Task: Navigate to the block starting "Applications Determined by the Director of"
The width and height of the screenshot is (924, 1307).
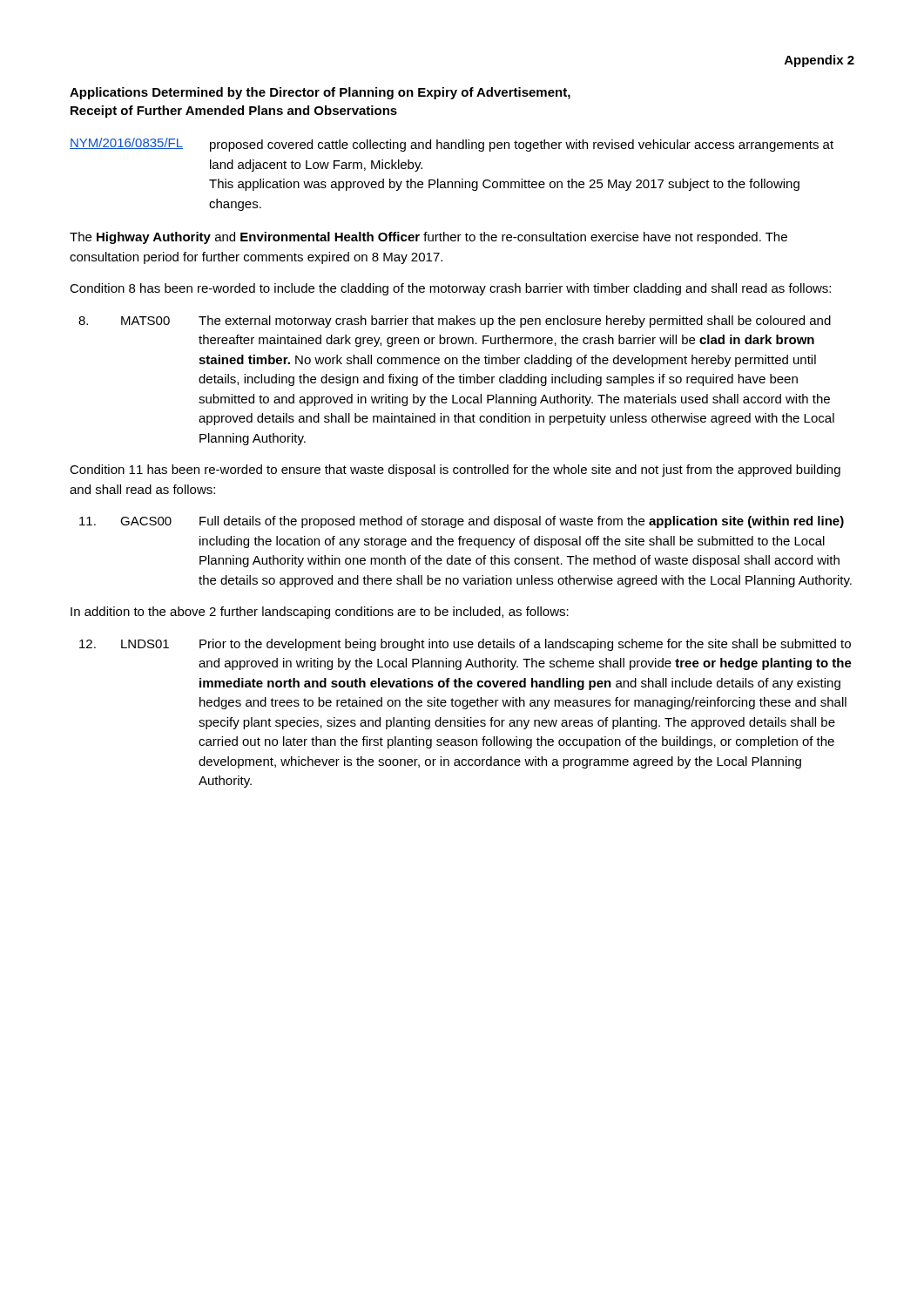Action: click(x=320, y=101)
